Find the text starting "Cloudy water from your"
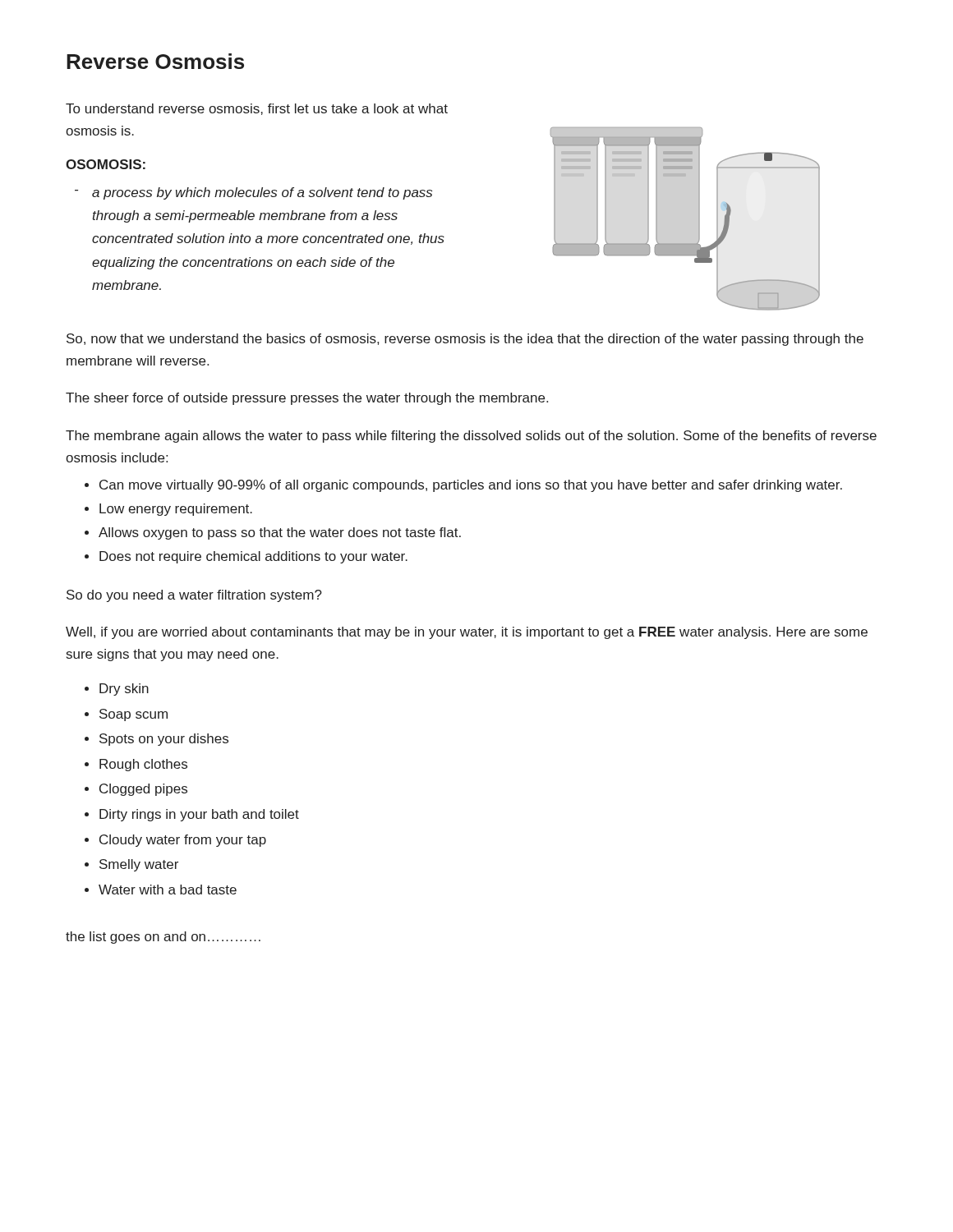This screenshot has width=953, height=1232. pyautogui.click(x=182, y=840)
